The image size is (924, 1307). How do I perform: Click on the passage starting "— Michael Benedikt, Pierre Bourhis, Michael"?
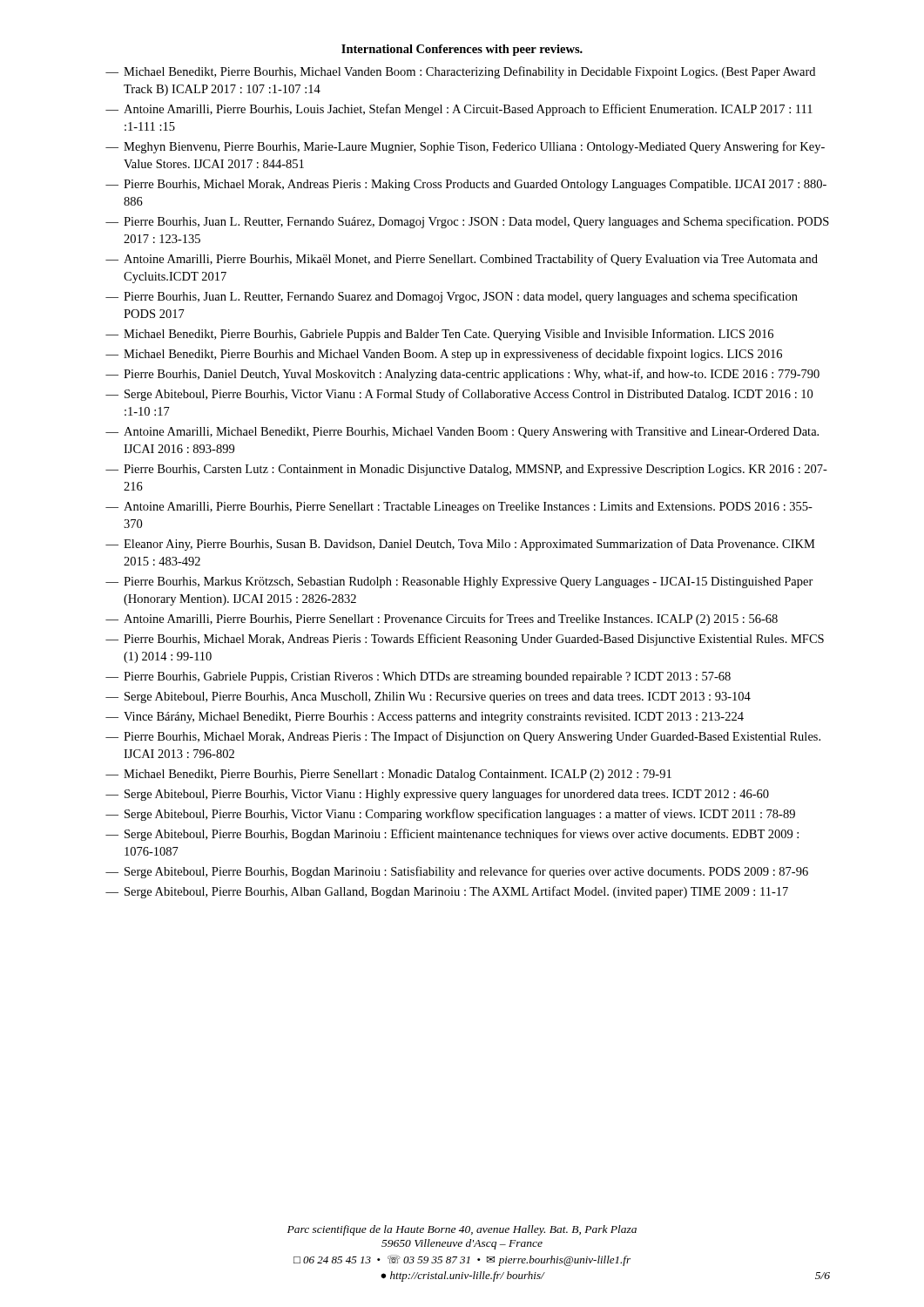coord(462,80)
